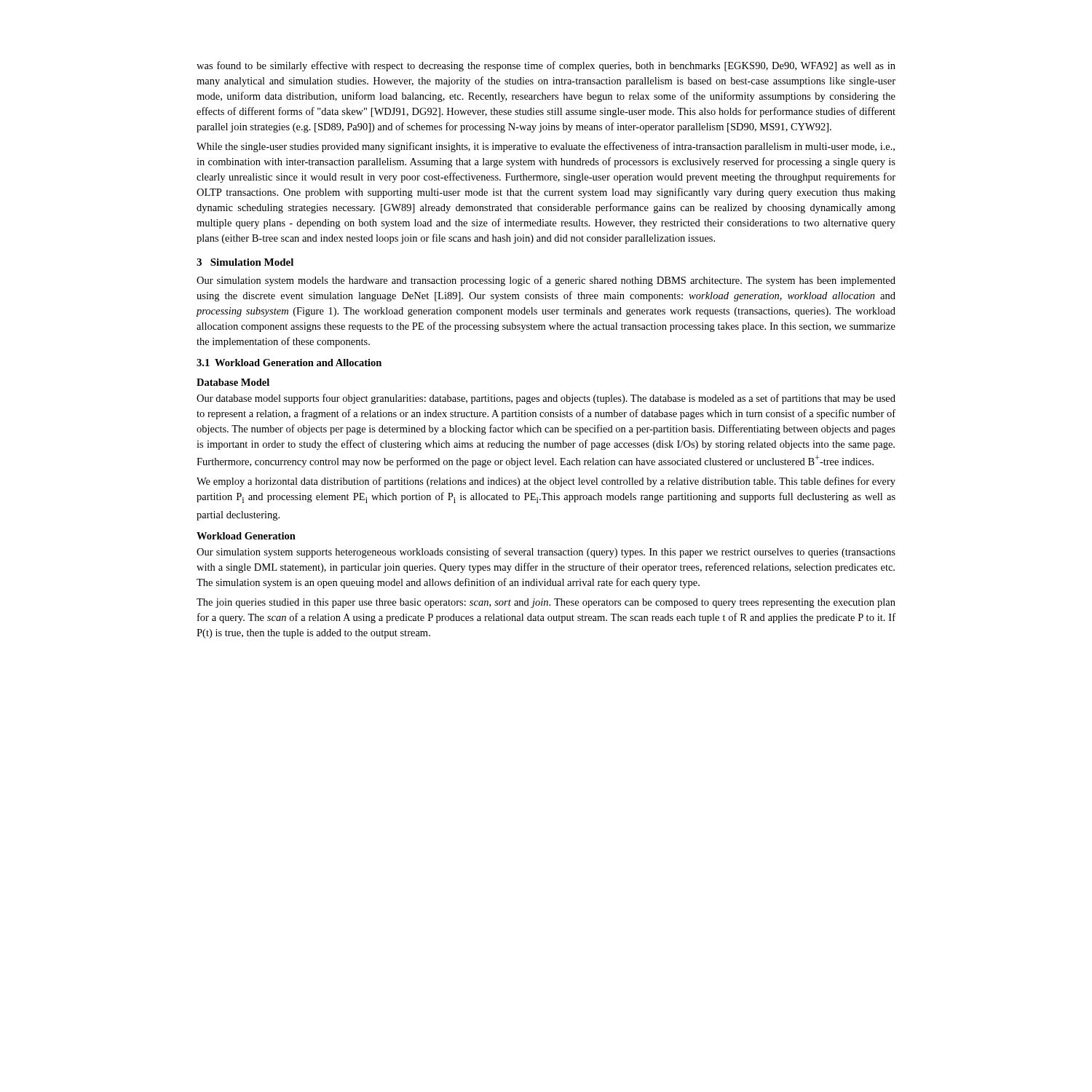1092x1092 pixels.
Task: Locate the text block that says "The join queries studied in"
Action: [546, 617]
